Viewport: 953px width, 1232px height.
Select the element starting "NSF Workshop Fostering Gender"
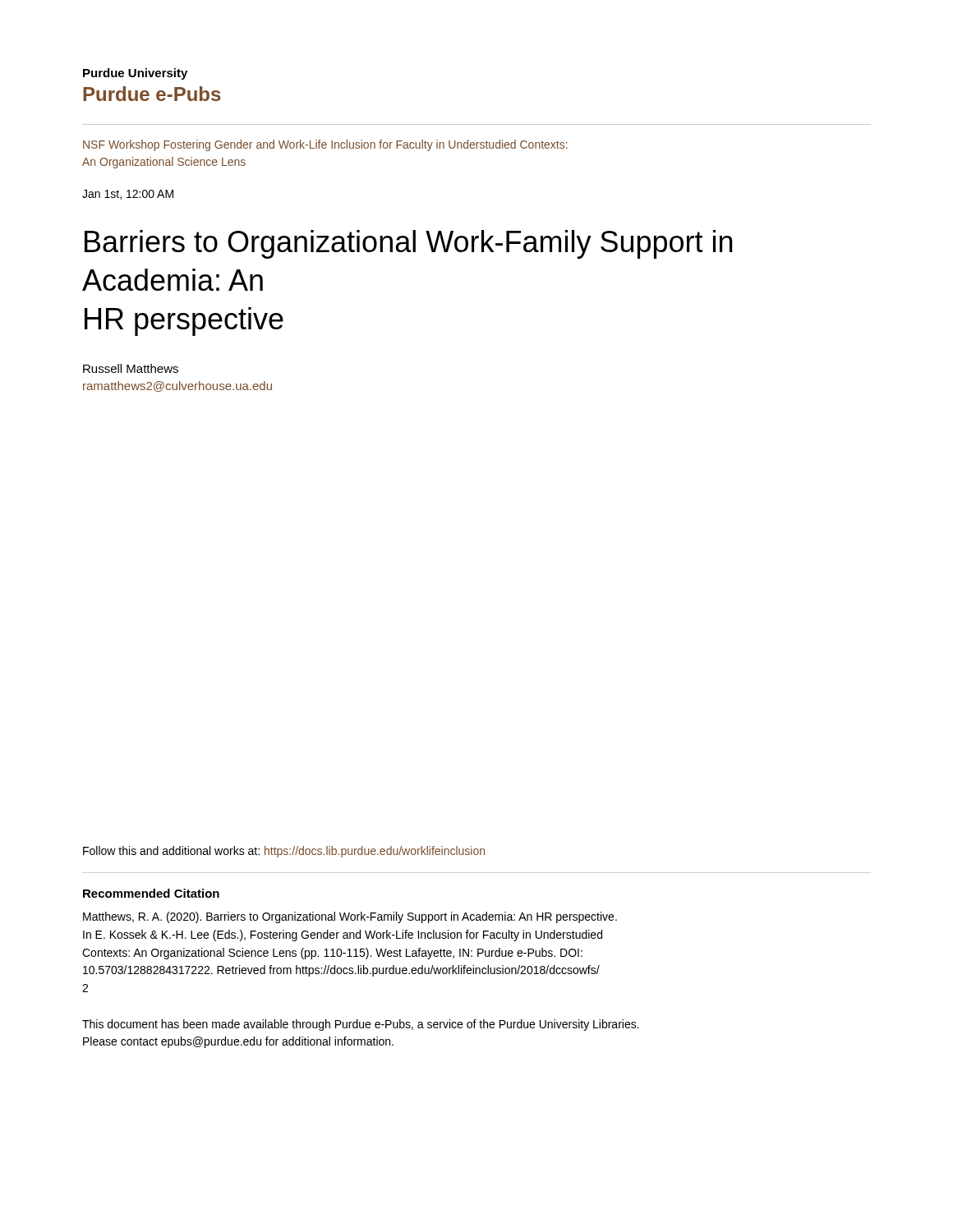click(476, 154)
